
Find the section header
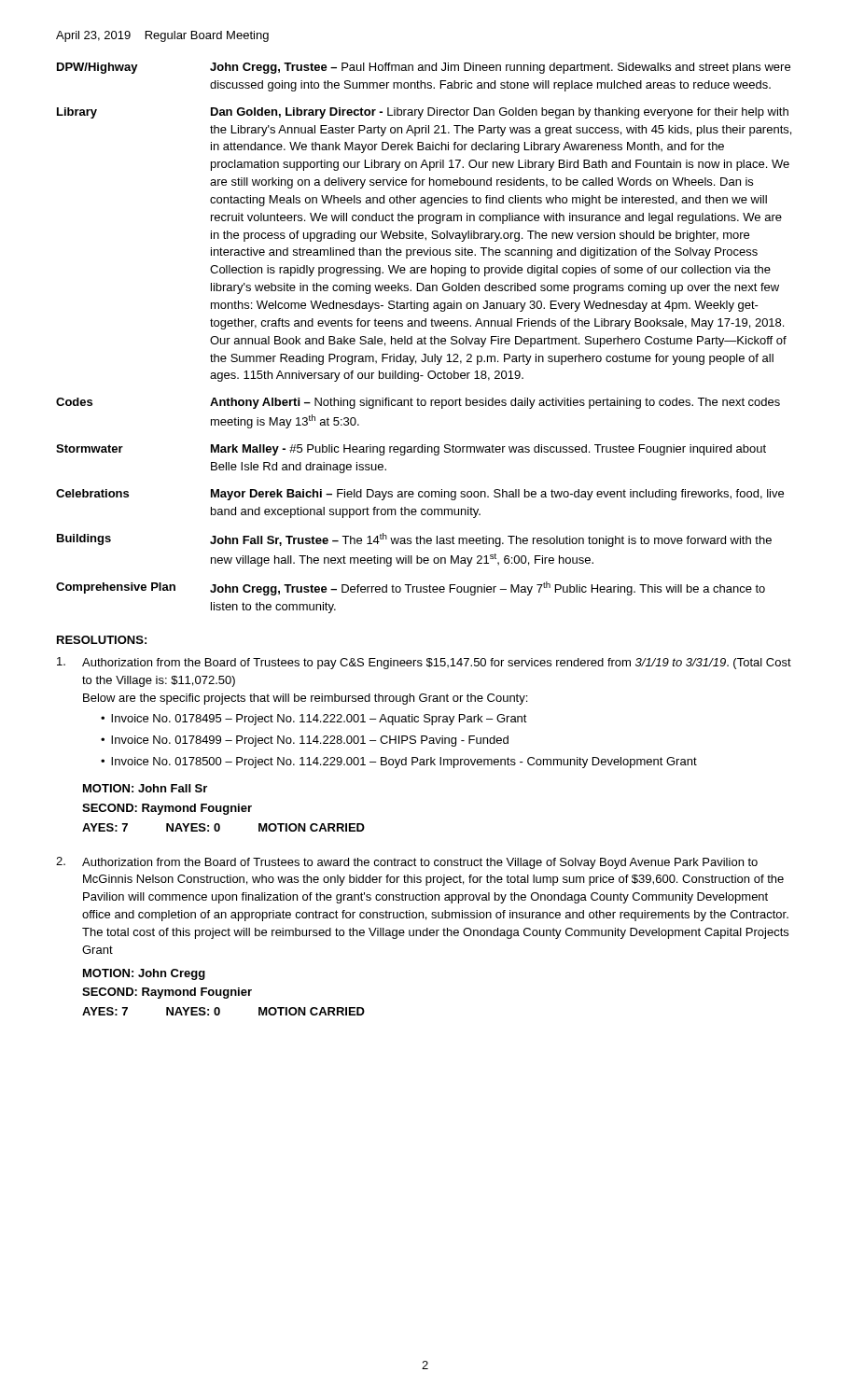pos(102,640)
